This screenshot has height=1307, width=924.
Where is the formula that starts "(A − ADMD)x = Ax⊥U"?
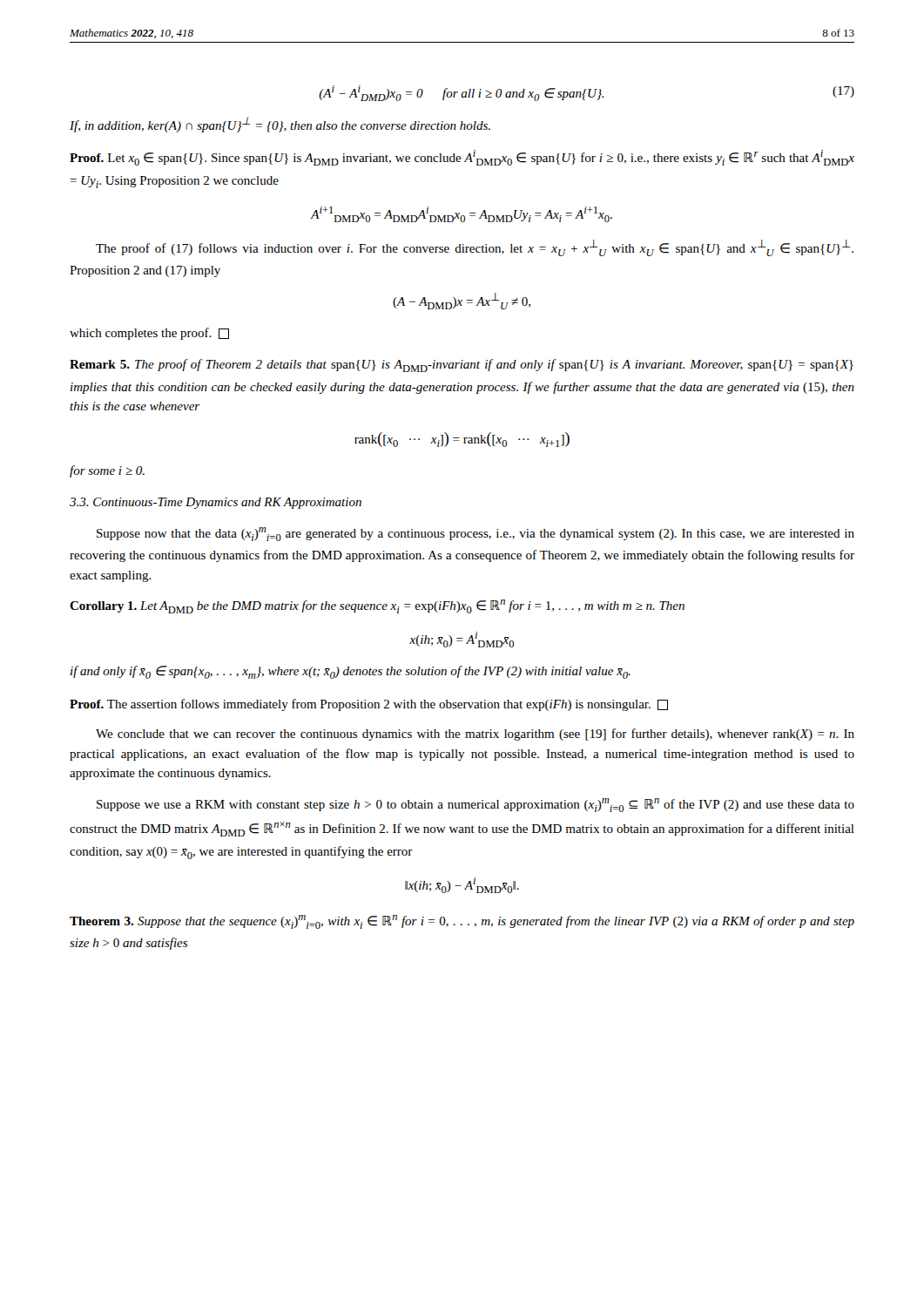[x=462, y=301]
